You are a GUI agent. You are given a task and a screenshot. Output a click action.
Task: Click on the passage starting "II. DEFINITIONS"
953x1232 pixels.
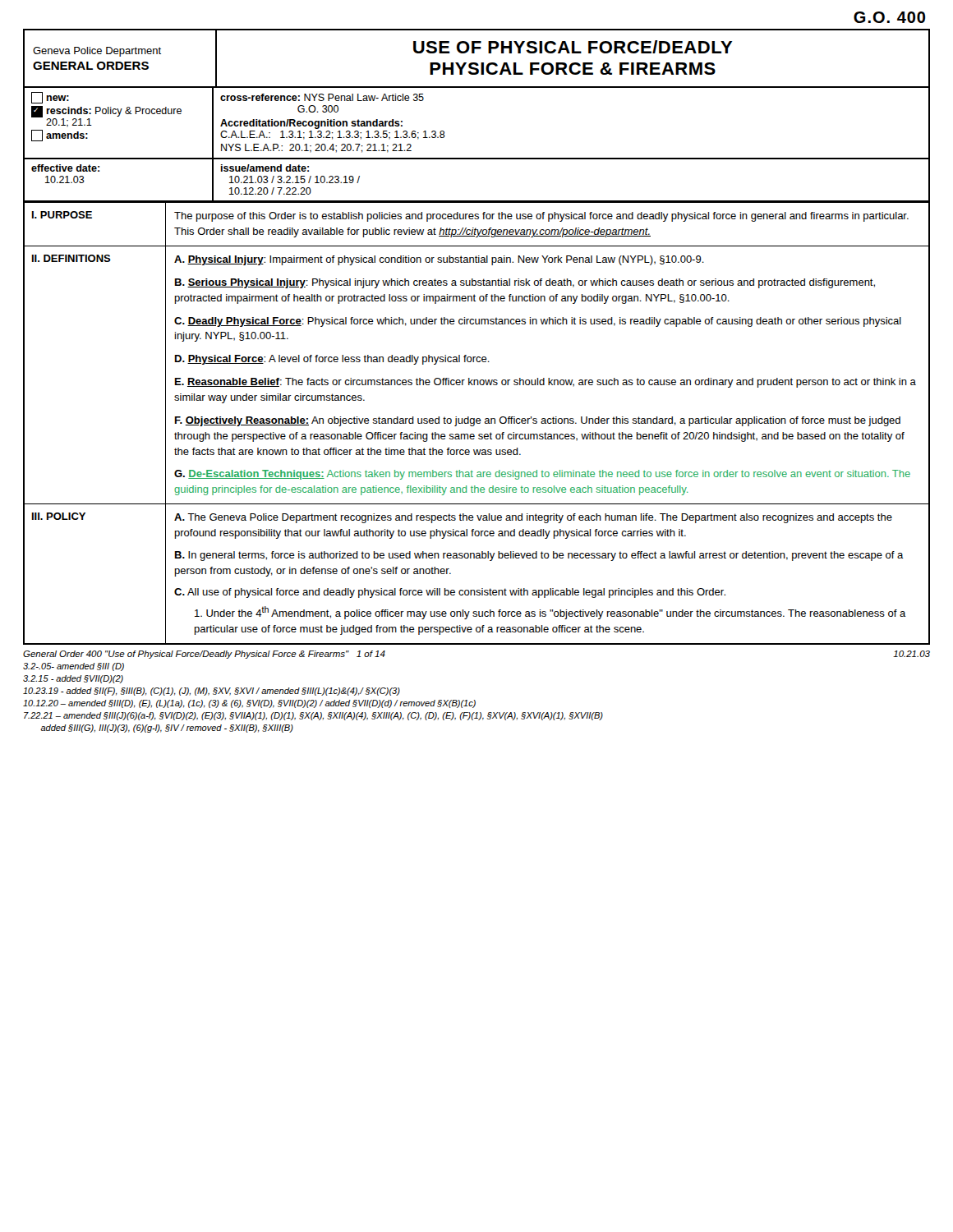(71, 258)
